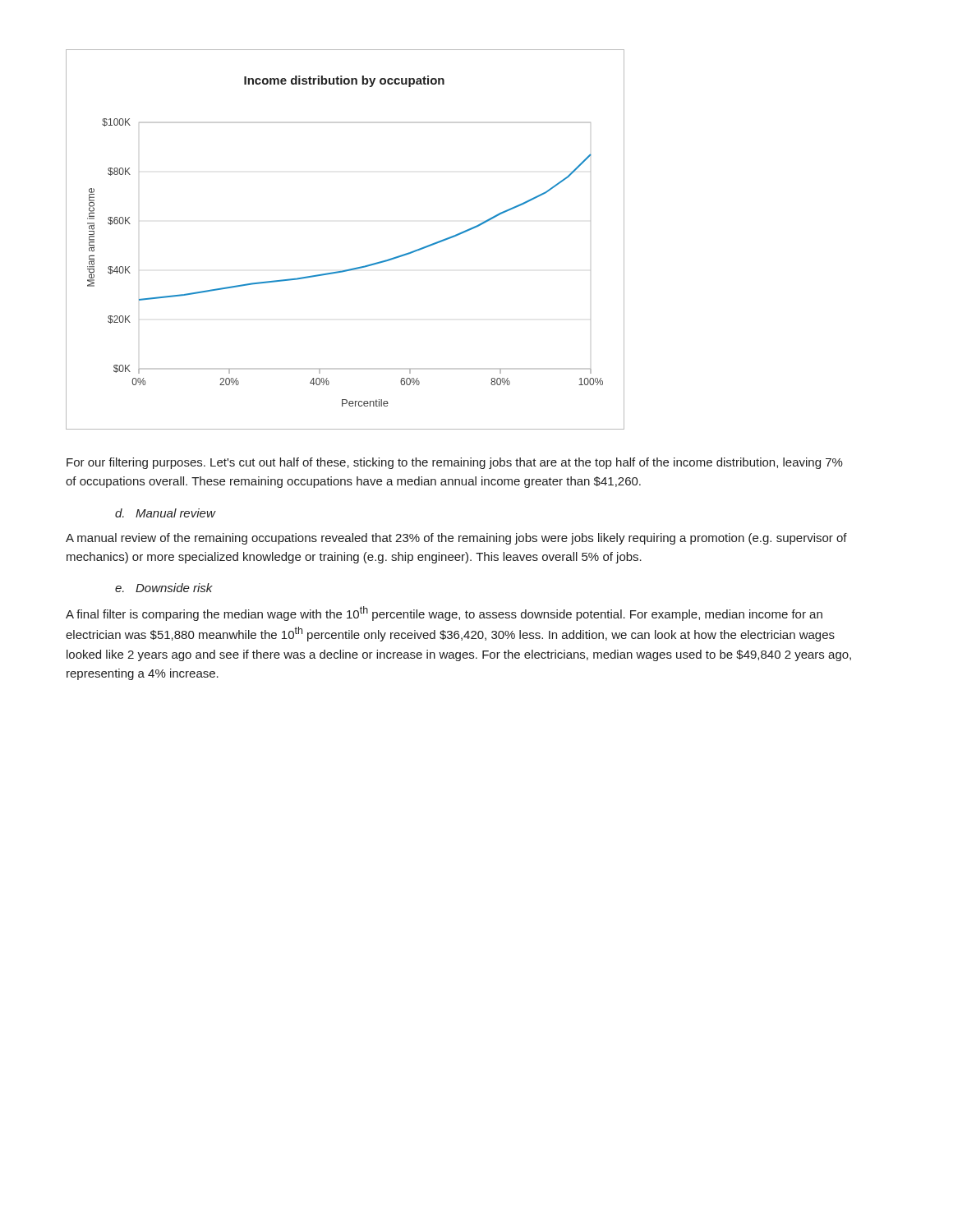953x1232 pixels.
Task: Select the text block starting "d. Manual review"
Action: (x=165, y=513)
